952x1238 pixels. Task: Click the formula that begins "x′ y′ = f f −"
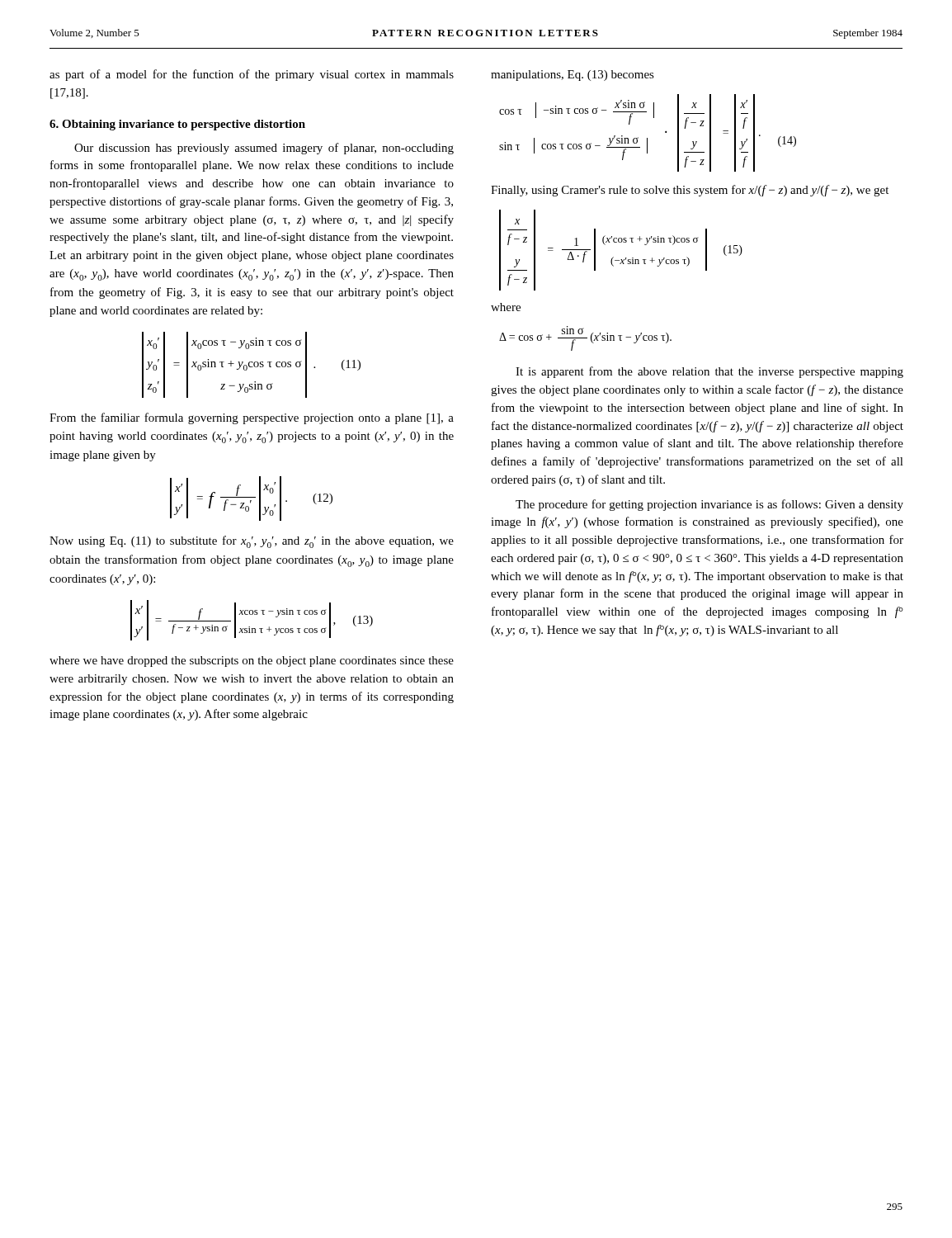tap(252, 620)
